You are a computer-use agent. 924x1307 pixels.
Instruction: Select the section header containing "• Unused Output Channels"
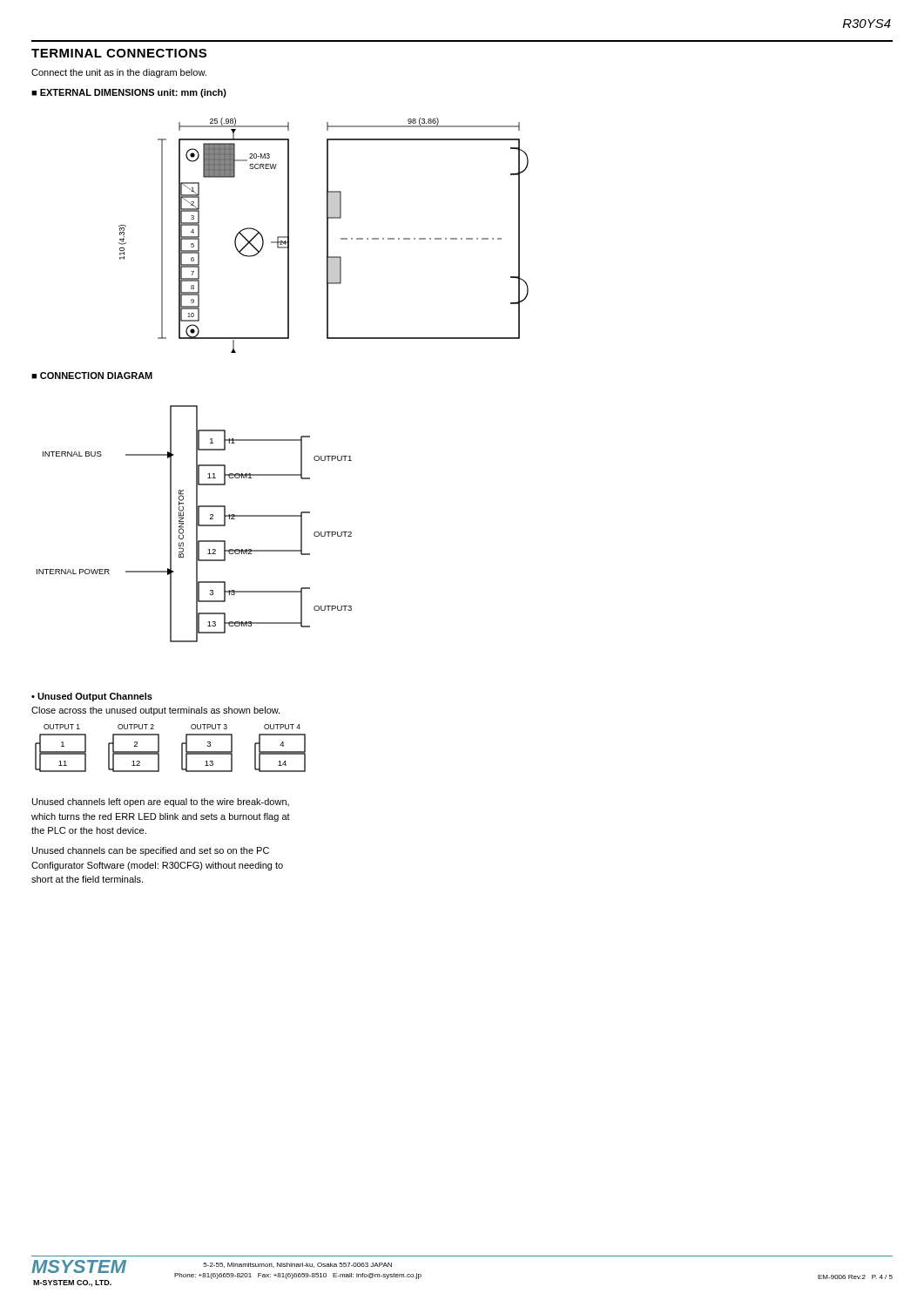[92, 696]
